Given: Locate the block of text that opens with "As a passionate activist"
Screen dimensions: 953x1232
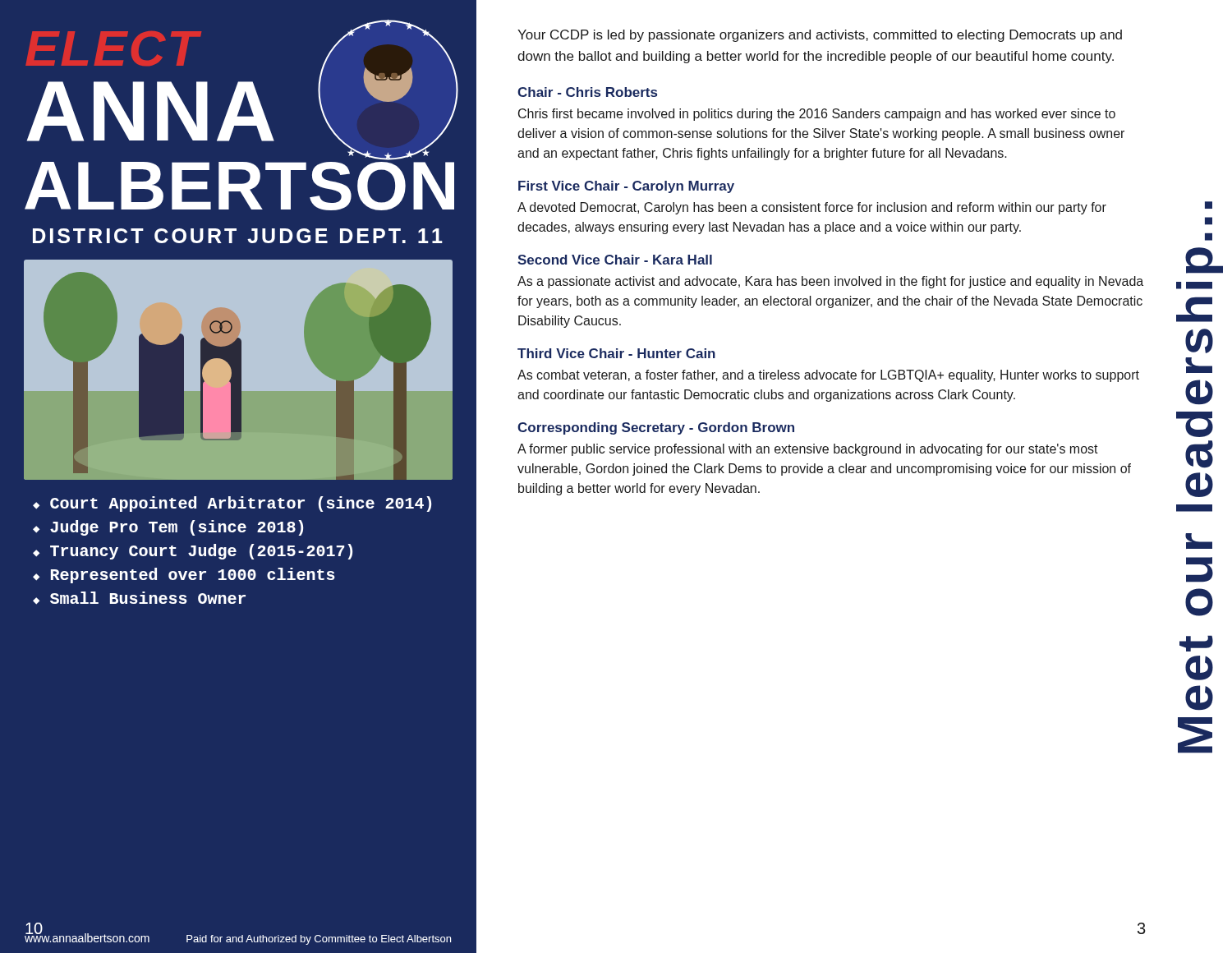Looking at the screenshot, I should point(830,301).
